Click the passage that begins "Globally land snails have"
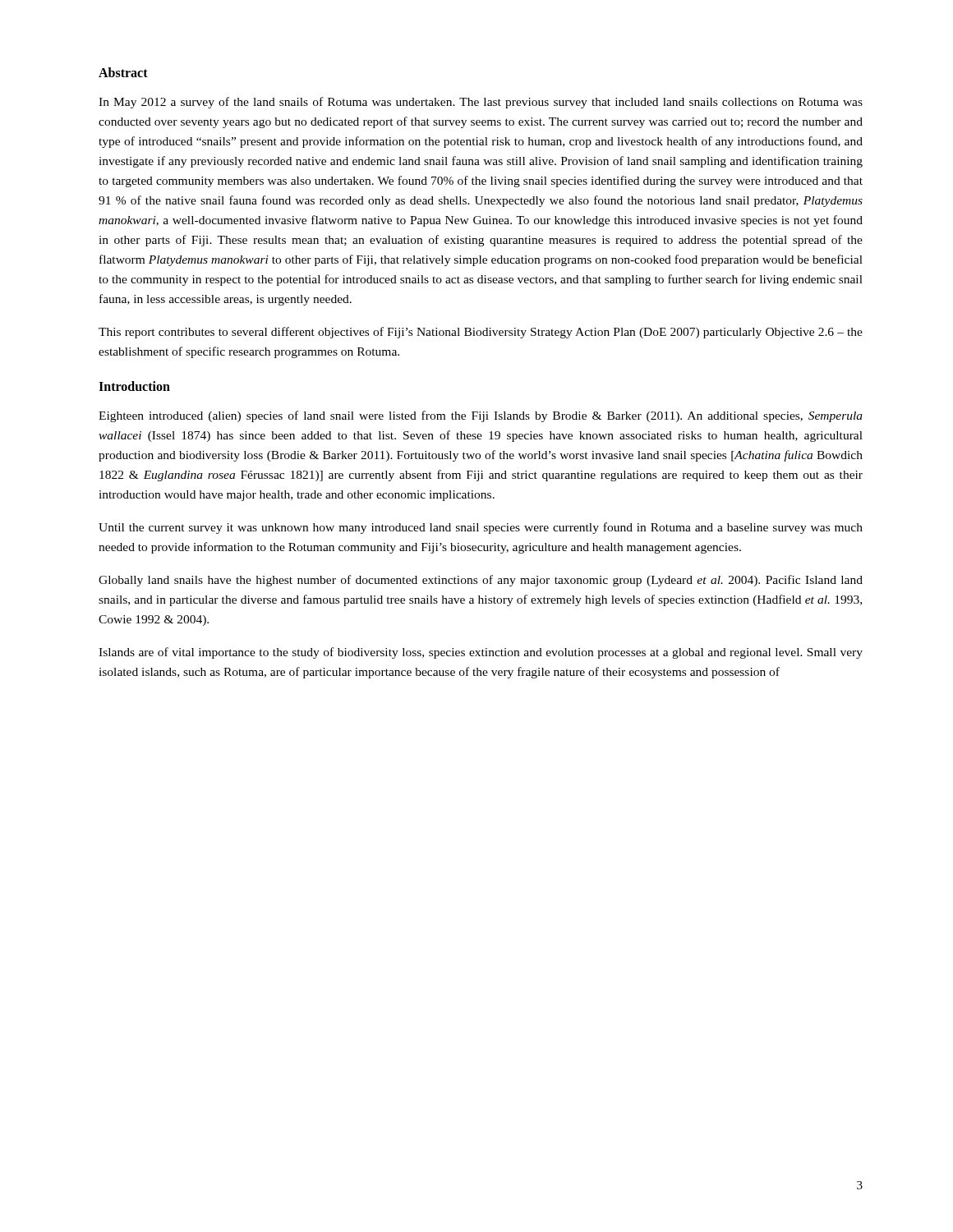 481,599
